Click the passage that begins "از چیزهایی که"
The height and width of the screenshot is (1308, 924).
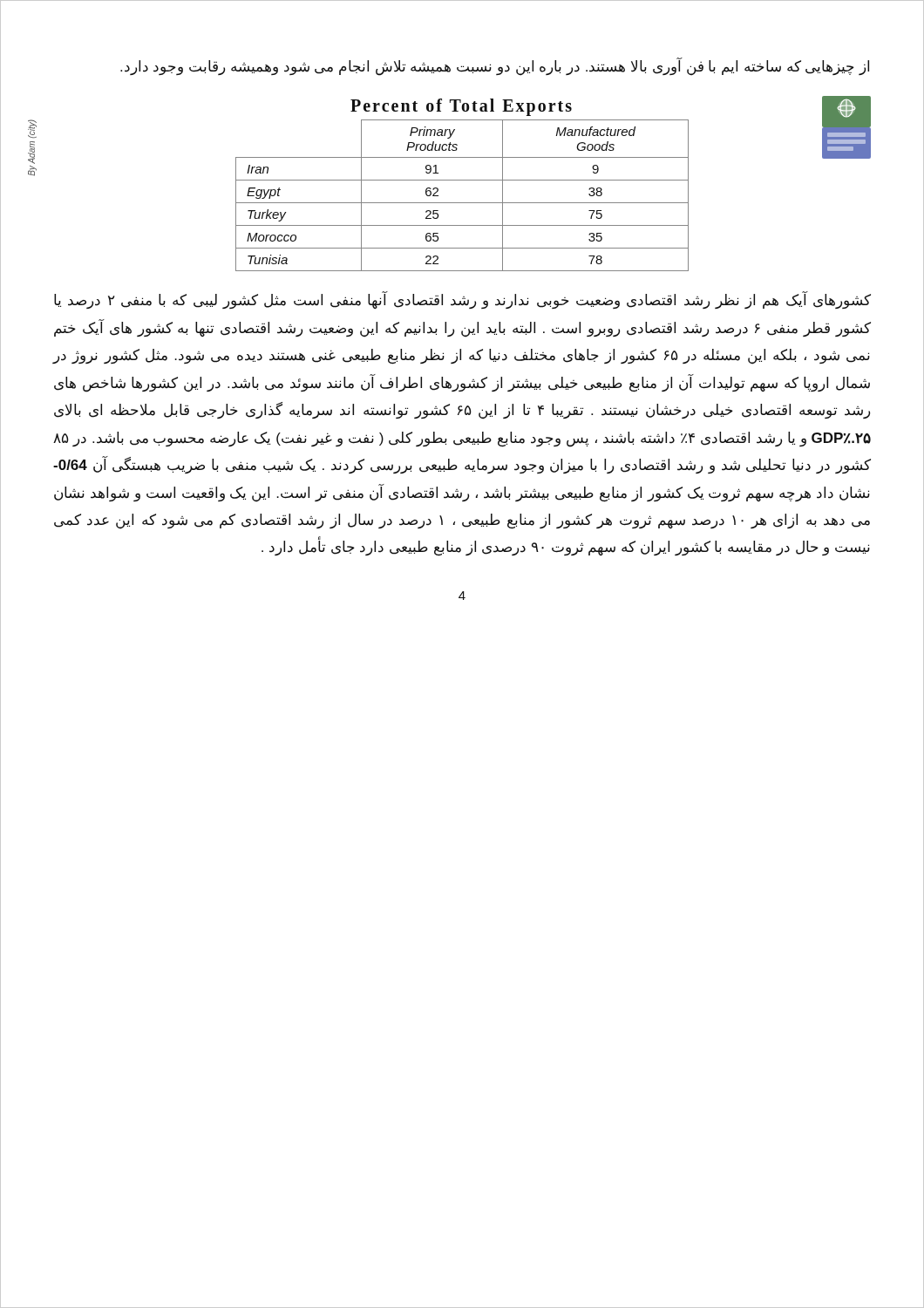[x=495, y=67]
